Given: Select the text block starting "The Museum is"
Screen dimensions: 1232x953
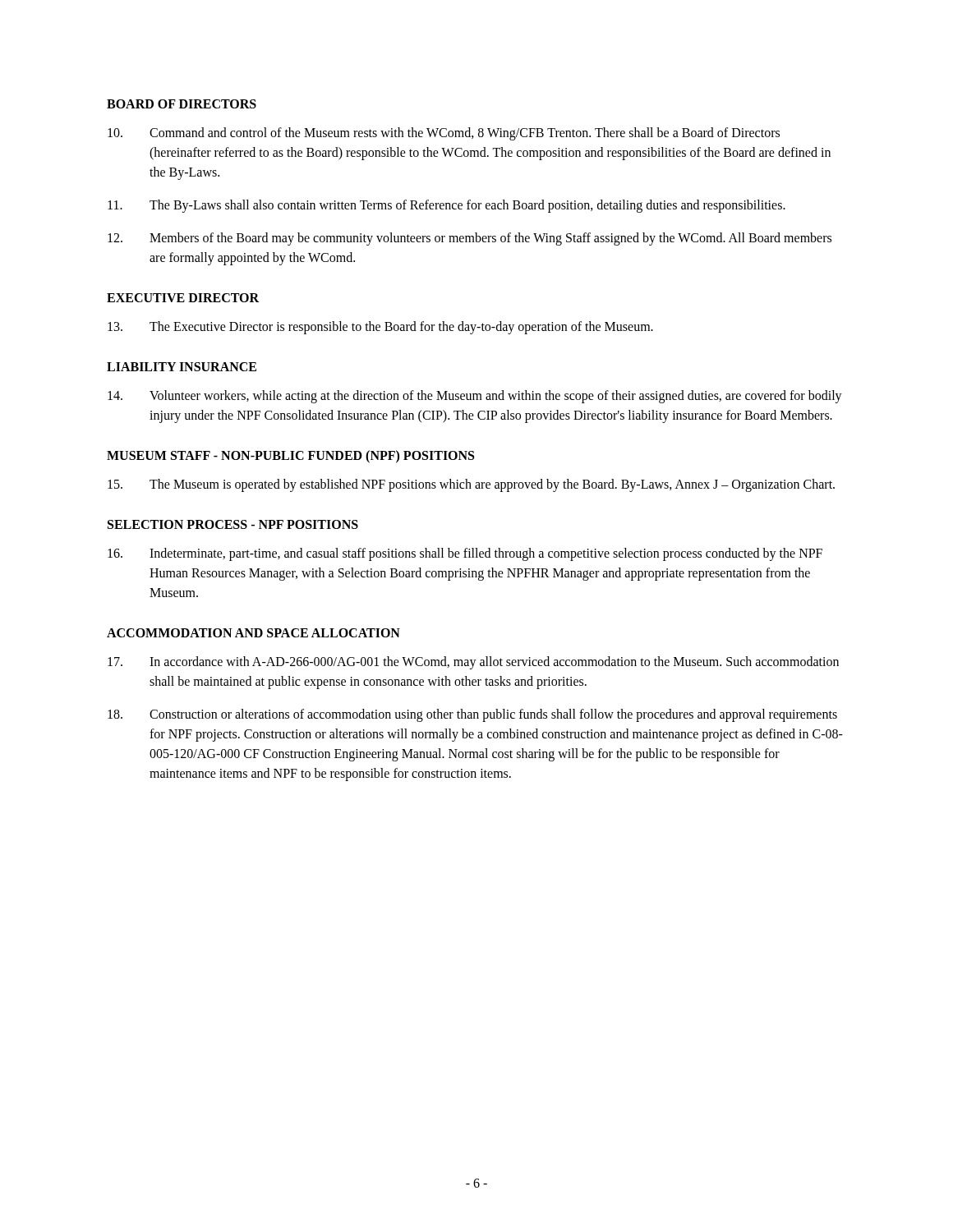Looking at the screenshot, I should click(x=475, y=485).
